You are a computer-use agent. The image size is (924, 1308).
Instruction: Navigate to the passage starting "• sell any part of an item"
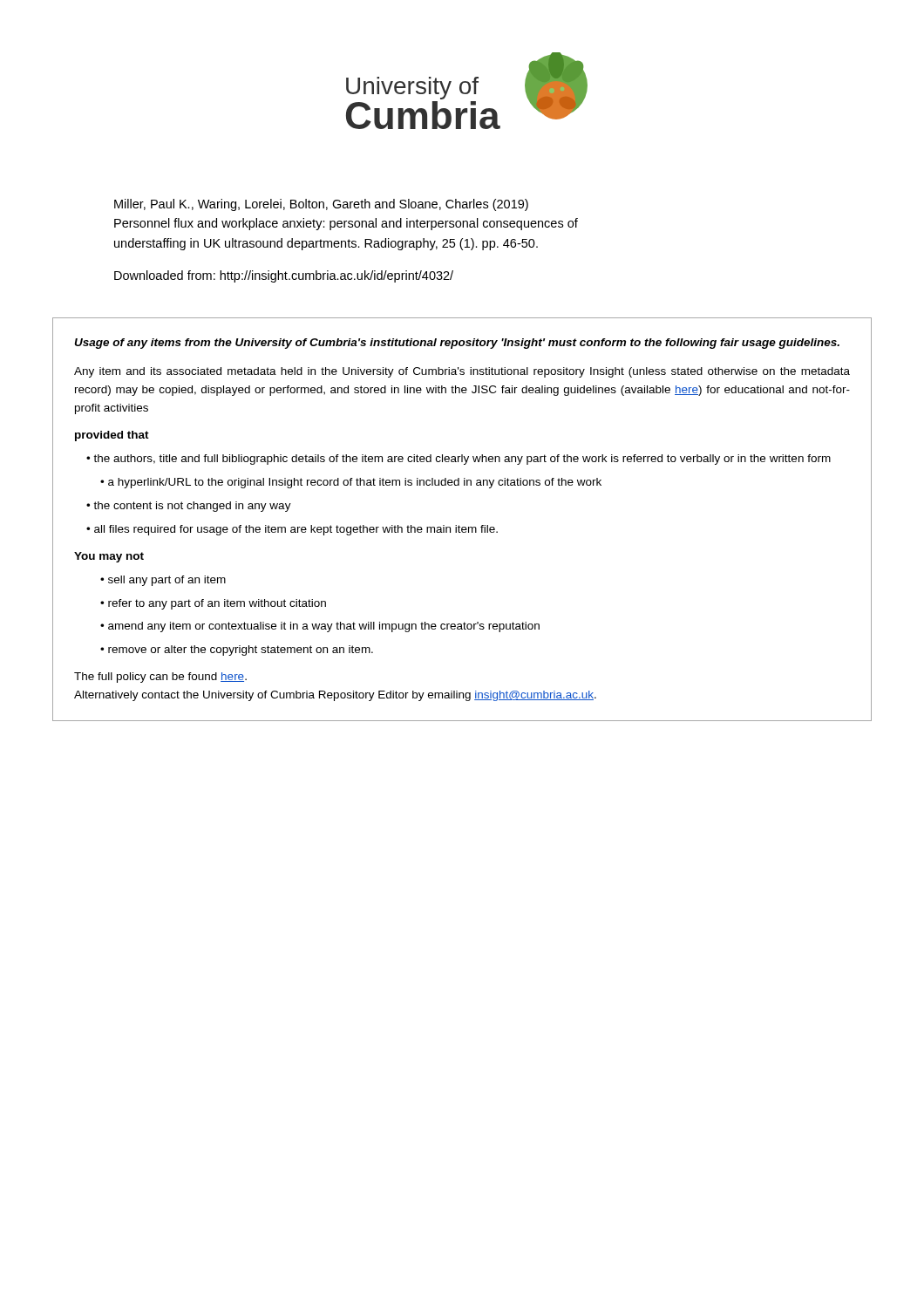point(163,579)
